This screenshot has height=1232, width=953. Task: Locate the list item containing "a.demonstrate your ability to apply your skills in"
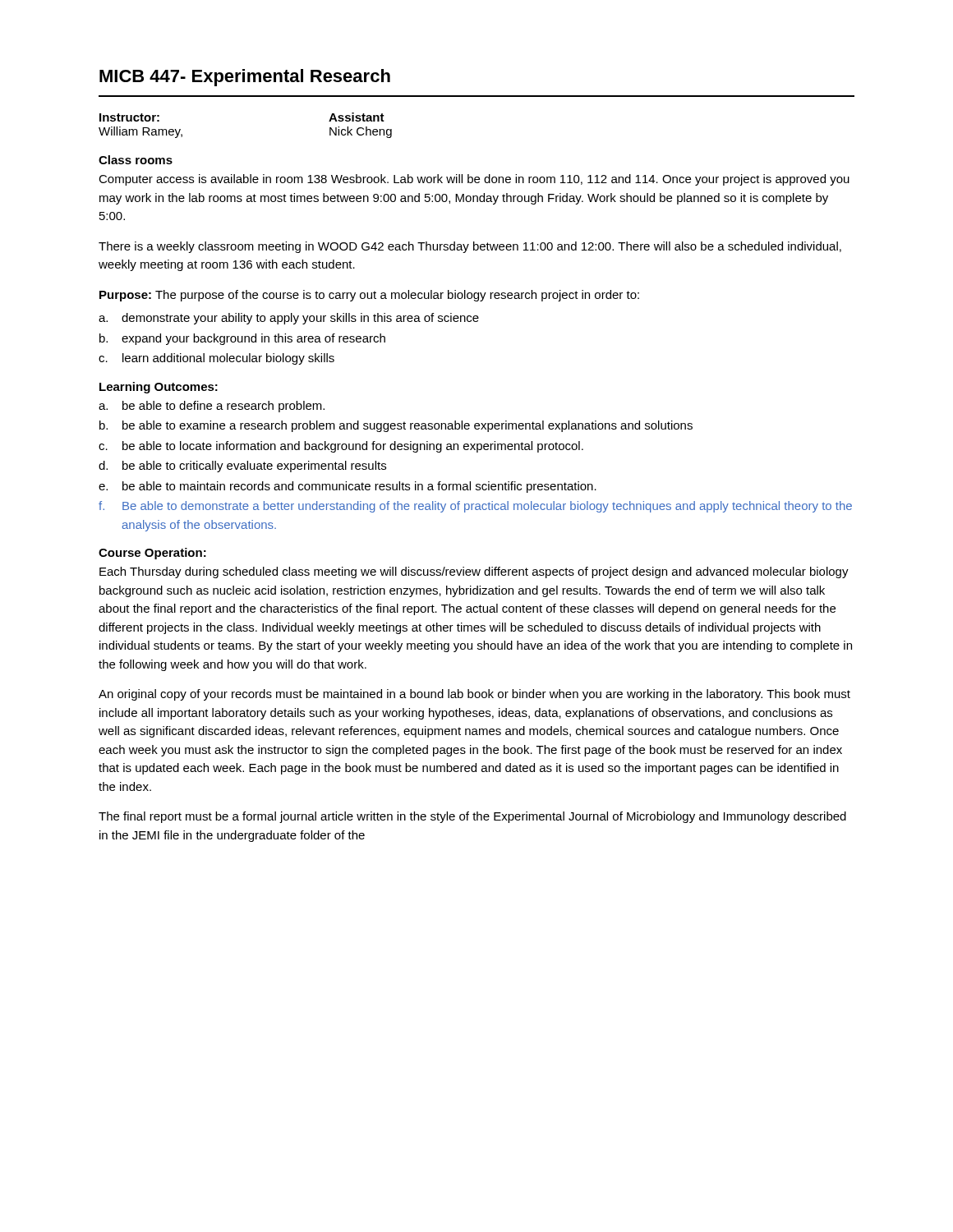[x=289, y=318]
